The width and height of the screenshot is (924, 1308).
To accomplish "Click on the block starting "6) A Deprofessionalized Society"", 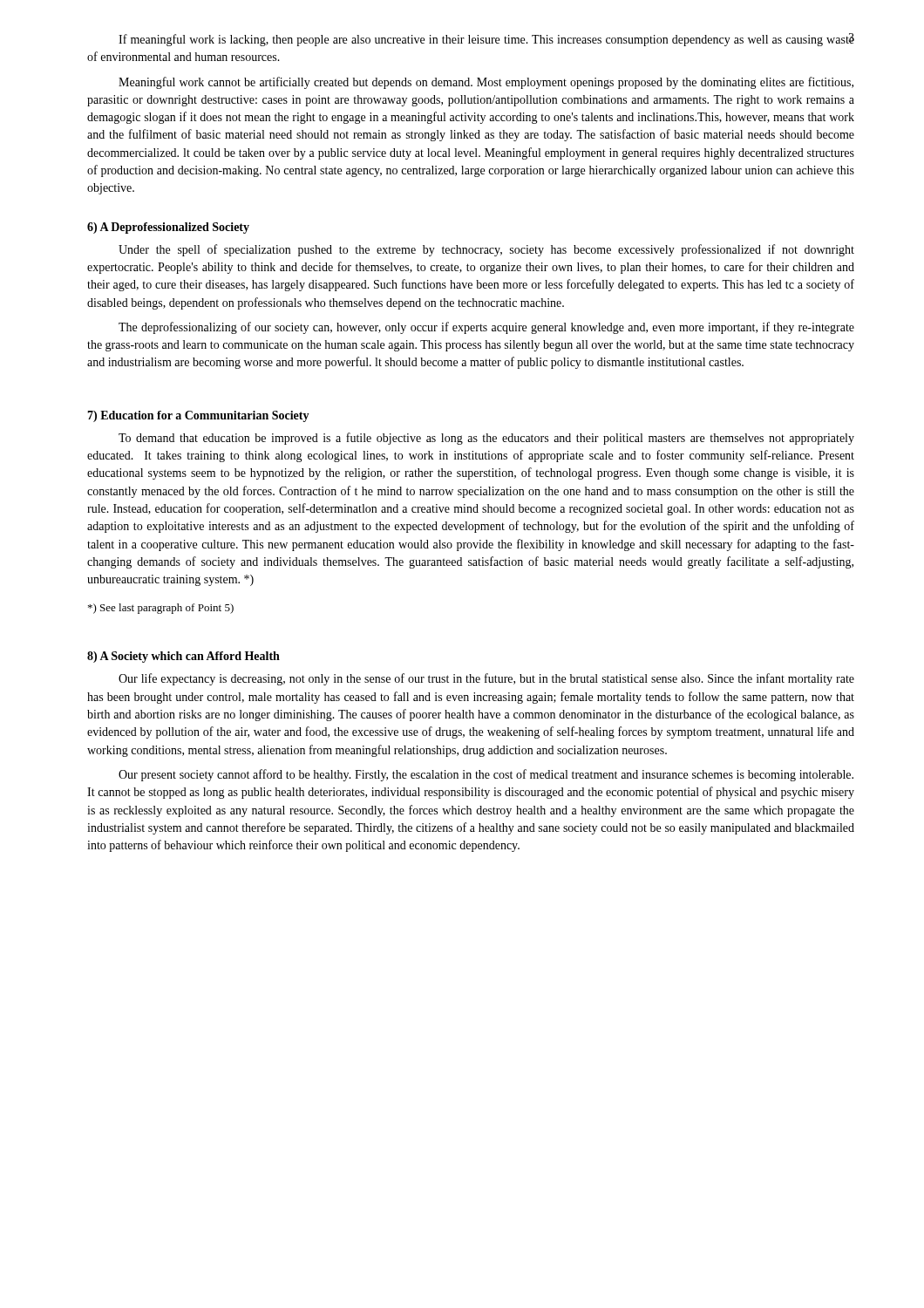I will click(168, 227).
